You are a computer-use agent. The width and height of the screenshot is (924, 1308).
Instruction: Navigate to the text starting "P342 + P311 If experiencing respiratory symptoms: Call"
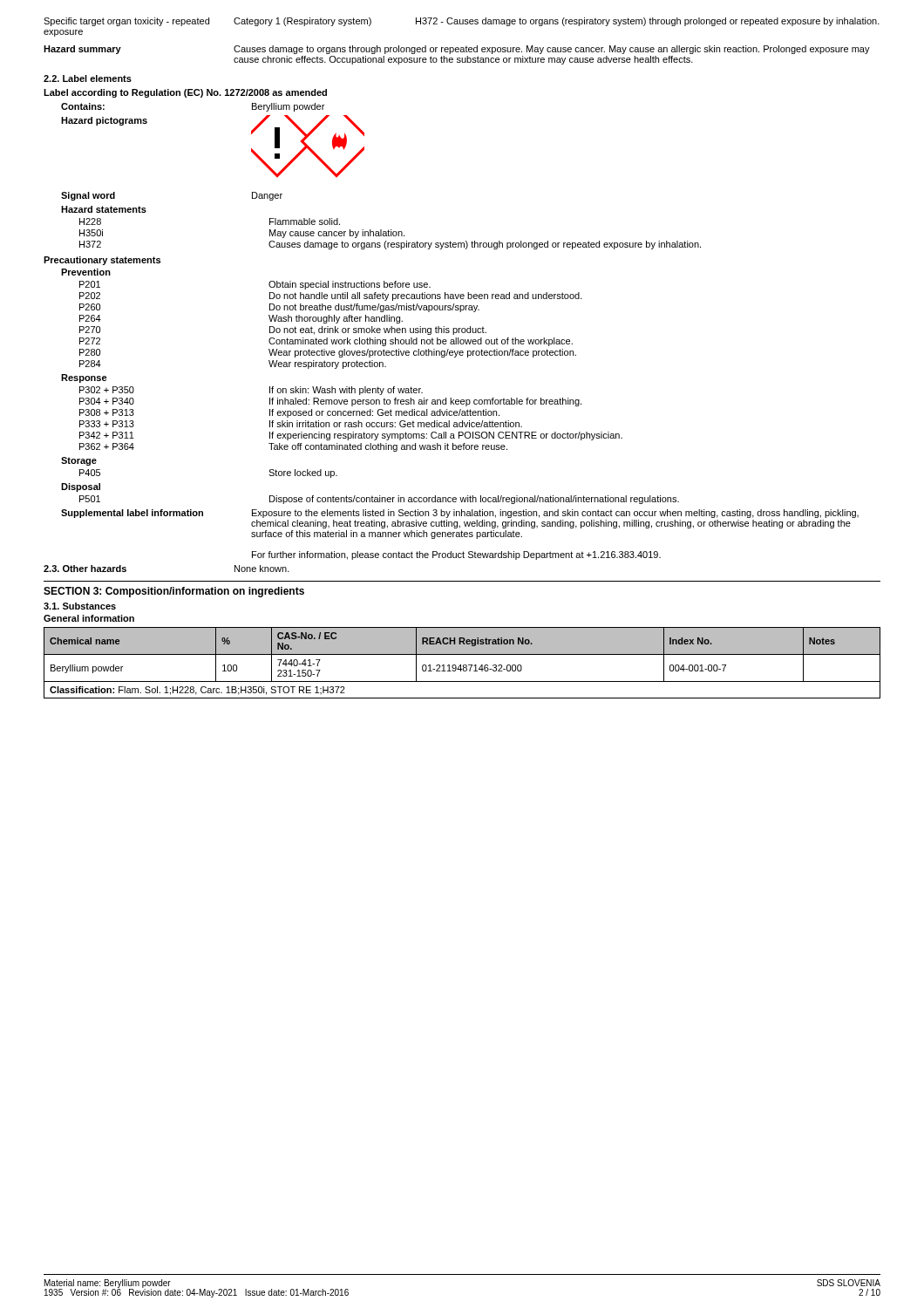click(462, 435)
